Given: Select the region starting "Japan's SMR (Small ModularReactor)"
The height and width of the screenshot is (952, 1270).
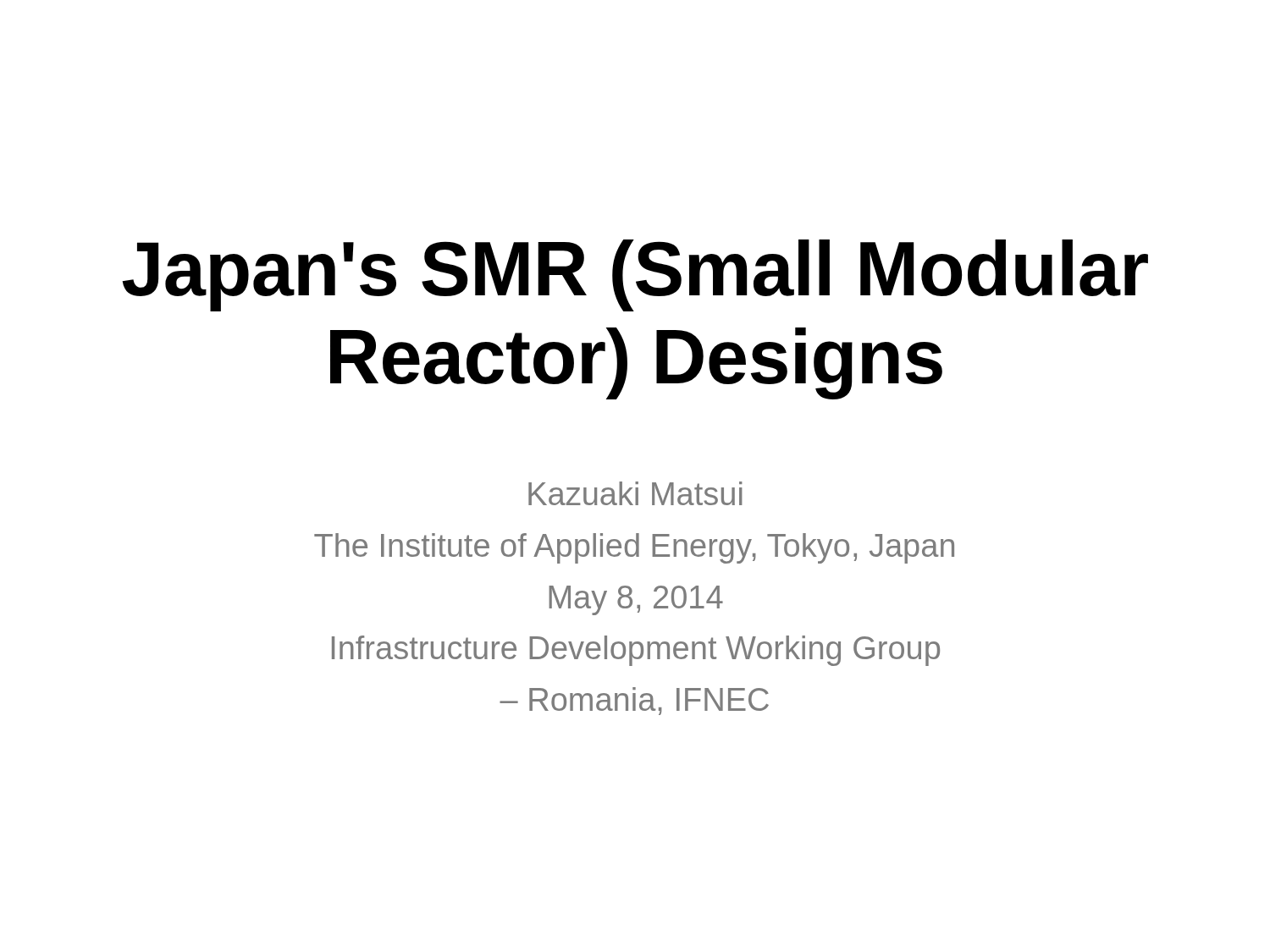Looking at the screenshot, I should [x=635, y=313].
